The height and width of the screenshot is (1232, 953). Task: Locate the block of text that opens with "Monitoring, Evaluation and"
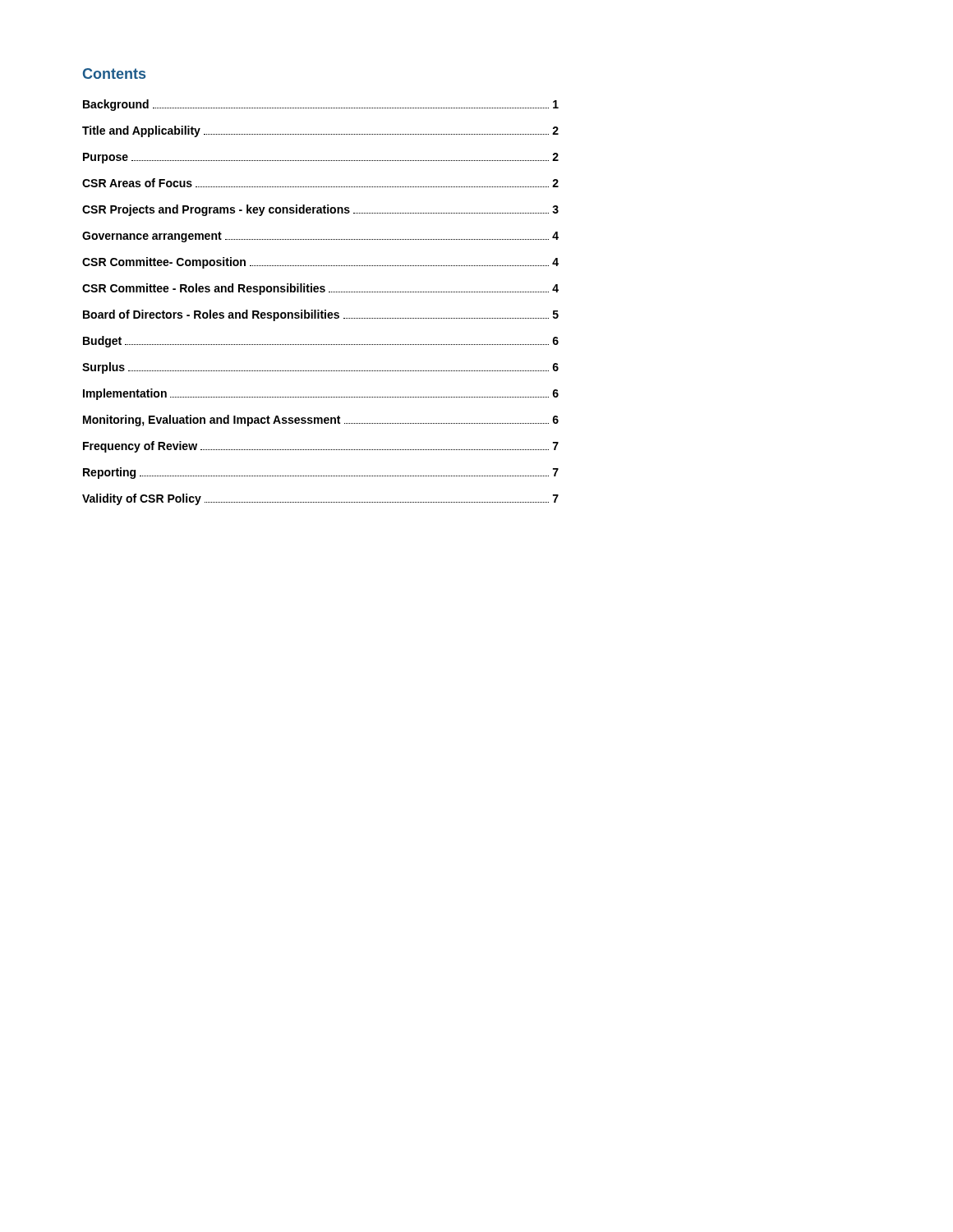coord(320,420)
